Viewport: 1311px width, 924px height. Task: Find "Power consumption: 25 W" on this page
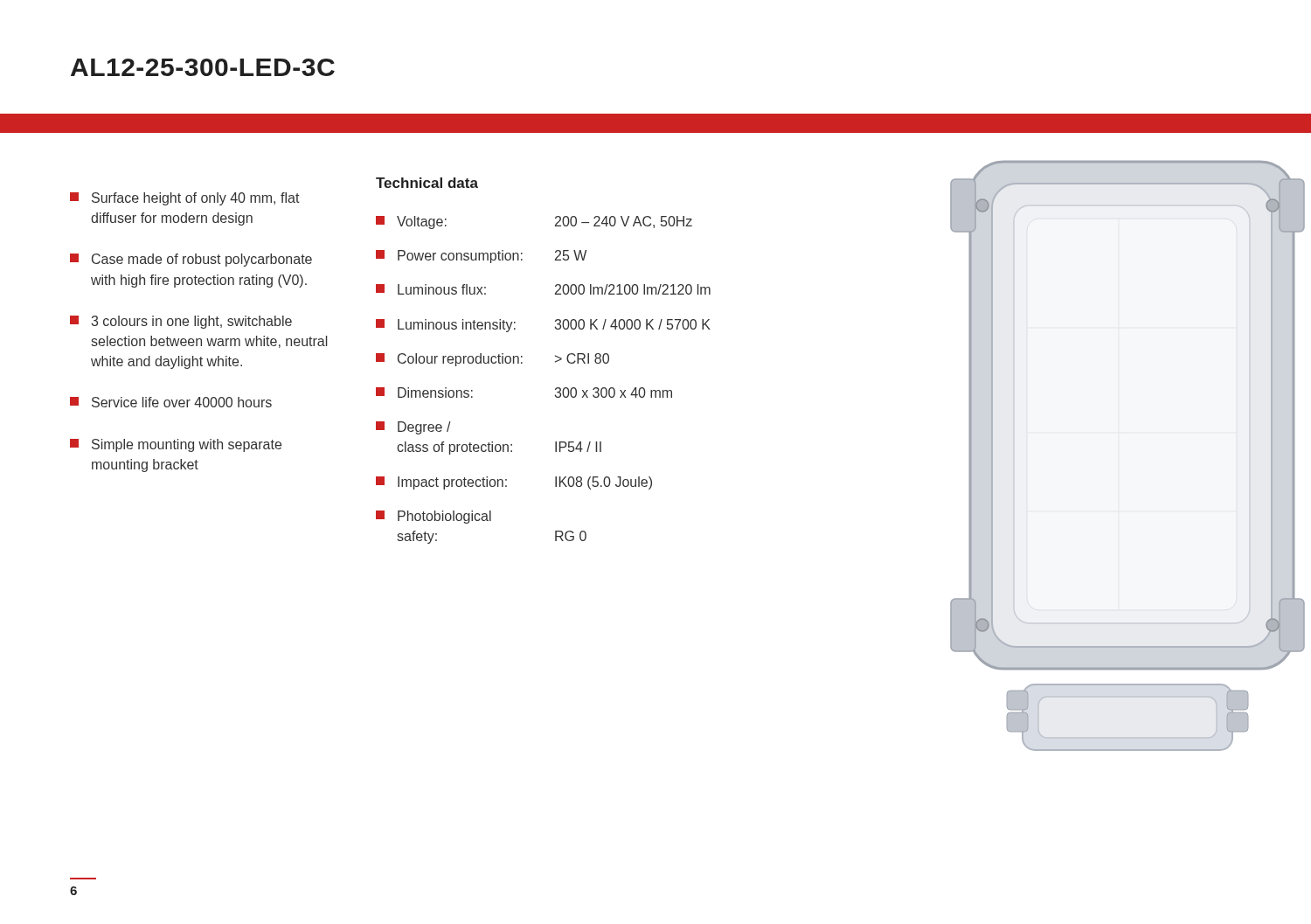[481, 256]
